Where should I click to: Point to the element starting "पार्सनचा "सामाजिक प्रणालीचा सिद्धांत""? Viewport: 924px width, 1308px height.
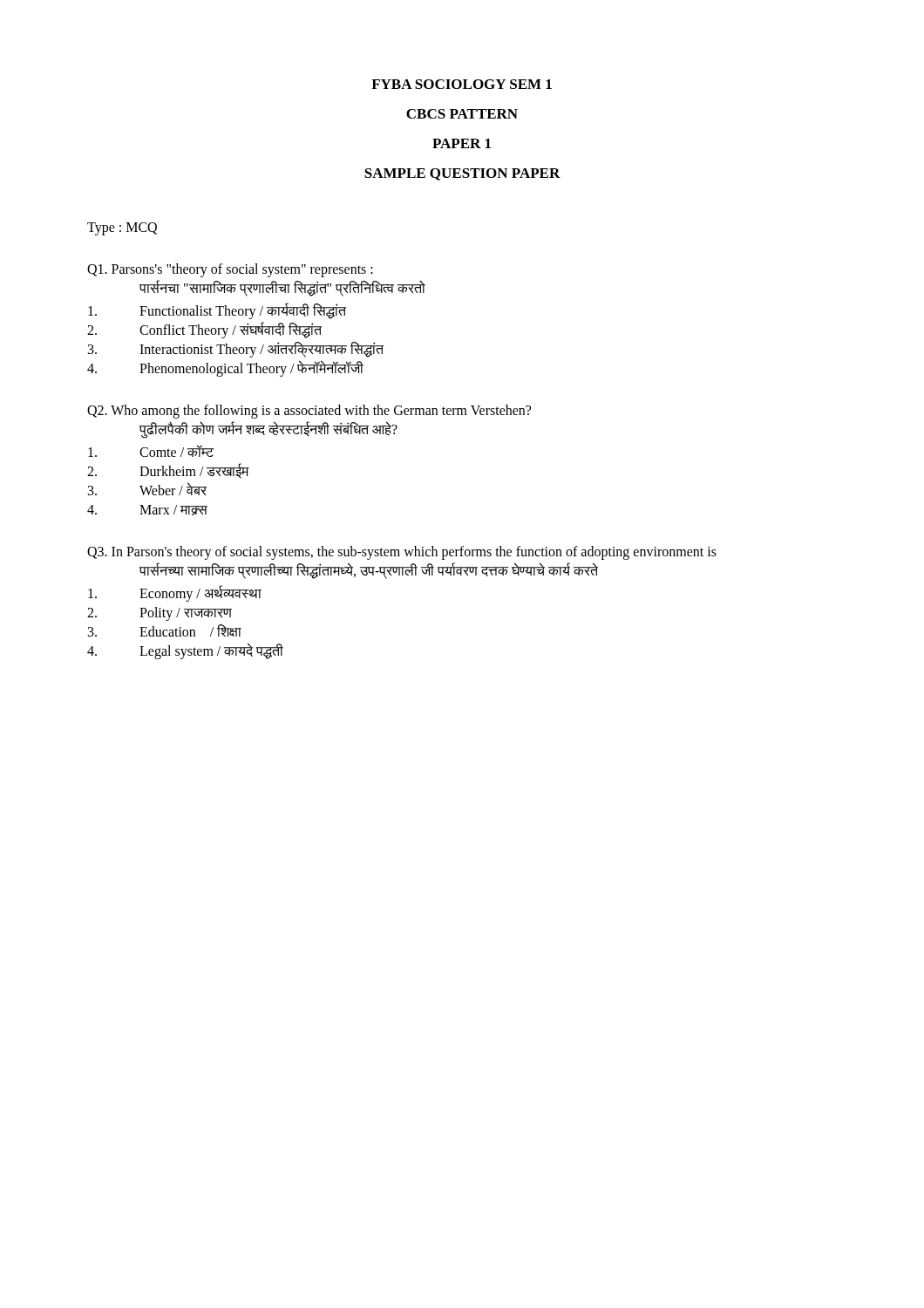(x=282, y=288)
